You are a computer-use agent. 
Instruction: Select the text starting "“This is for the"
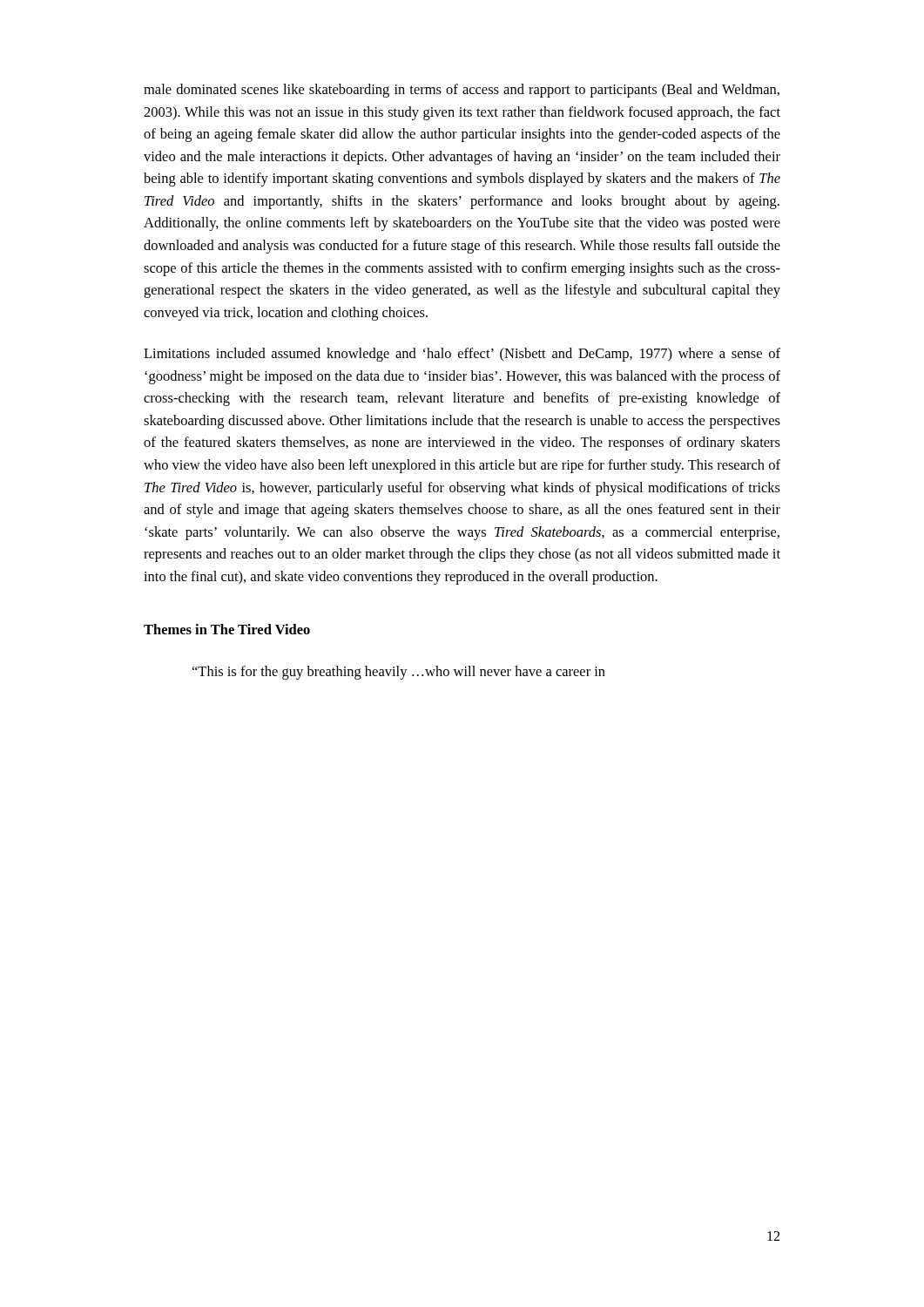pyautogui.click(x=399, y=671)
